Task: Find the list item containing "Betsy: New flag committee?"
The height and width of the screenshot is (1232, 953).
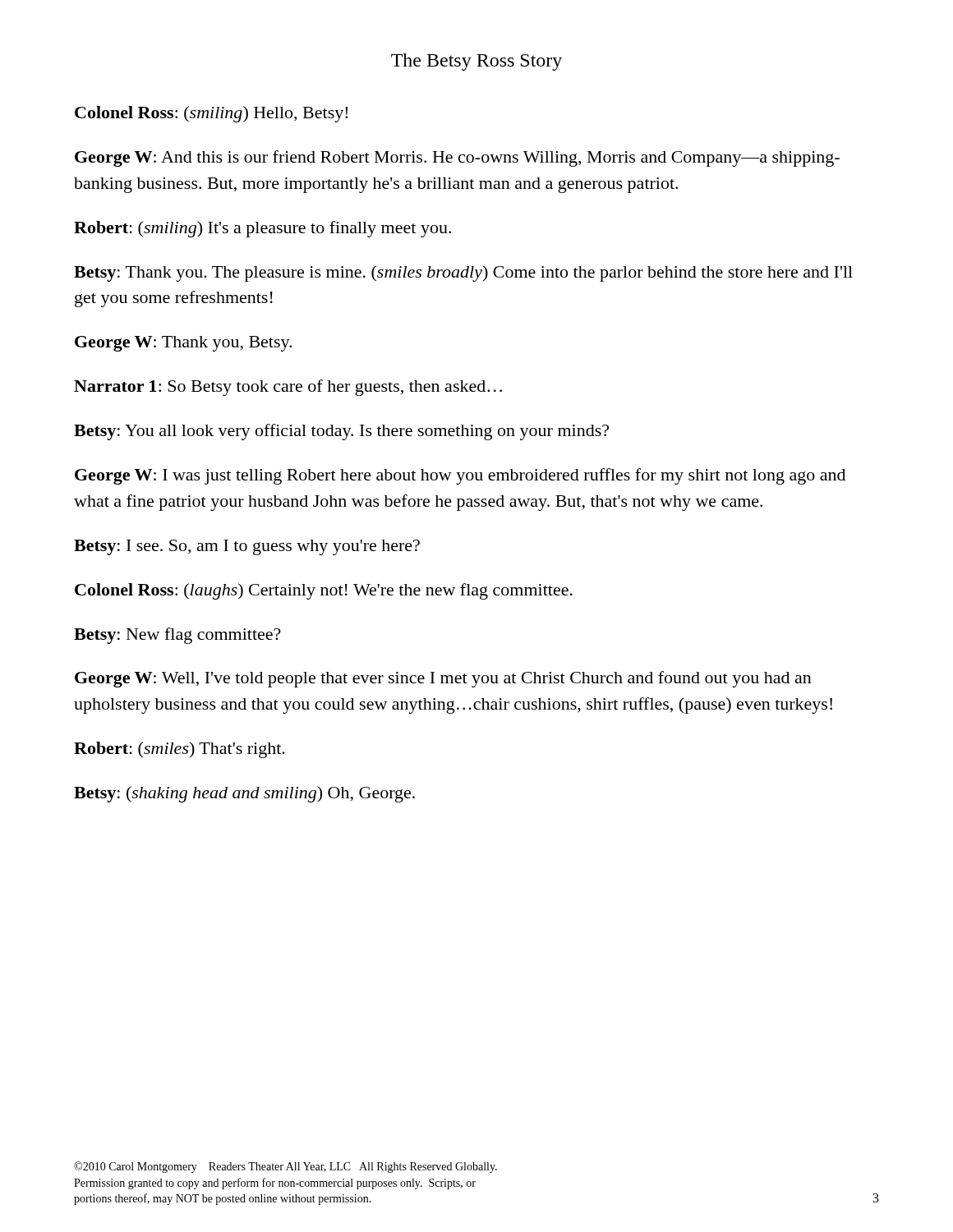Action: 177,636
